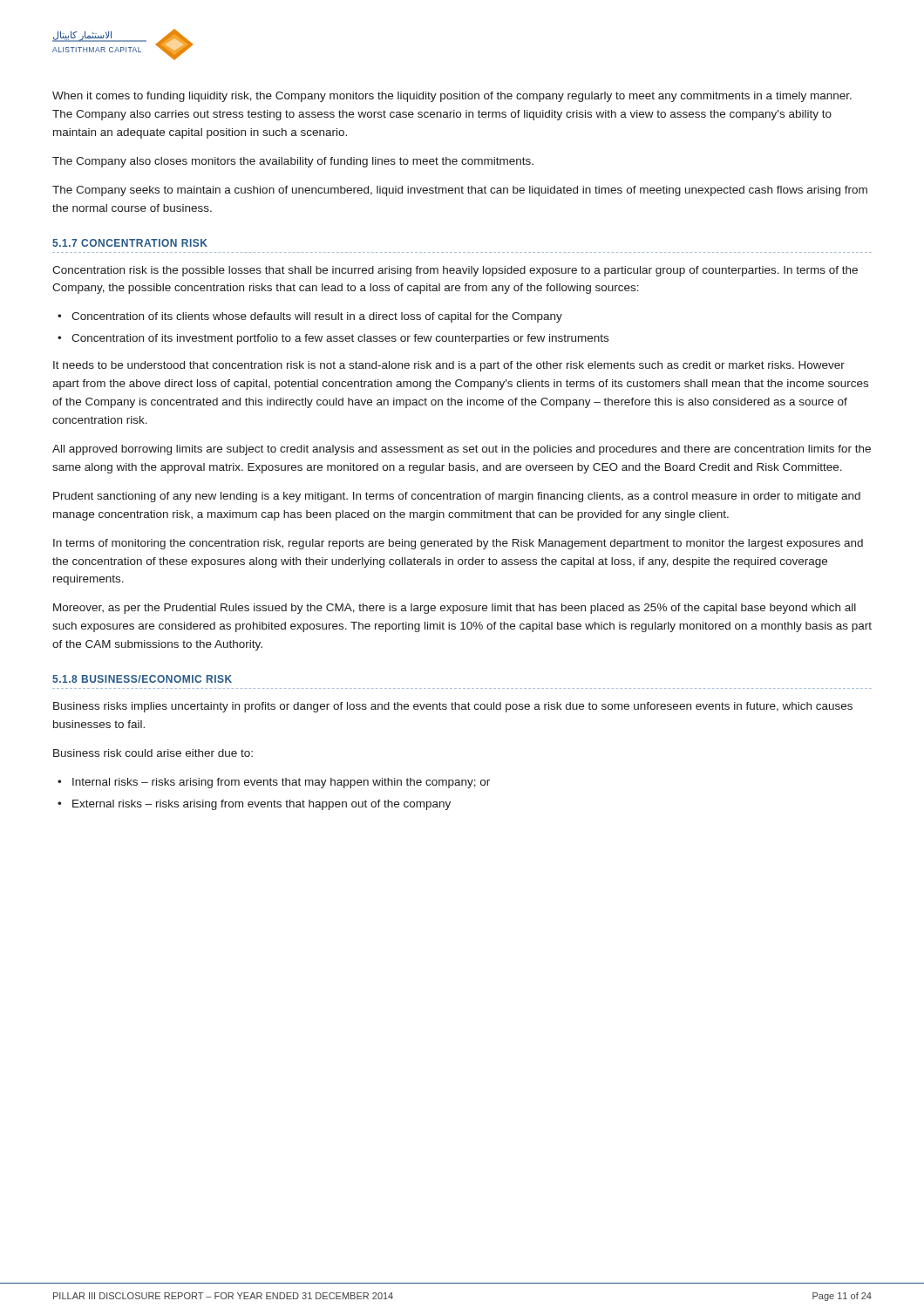
Task: Where is the passage that starts "It needs to be understood that concentration risk"?
Action: tap(461, 392)
